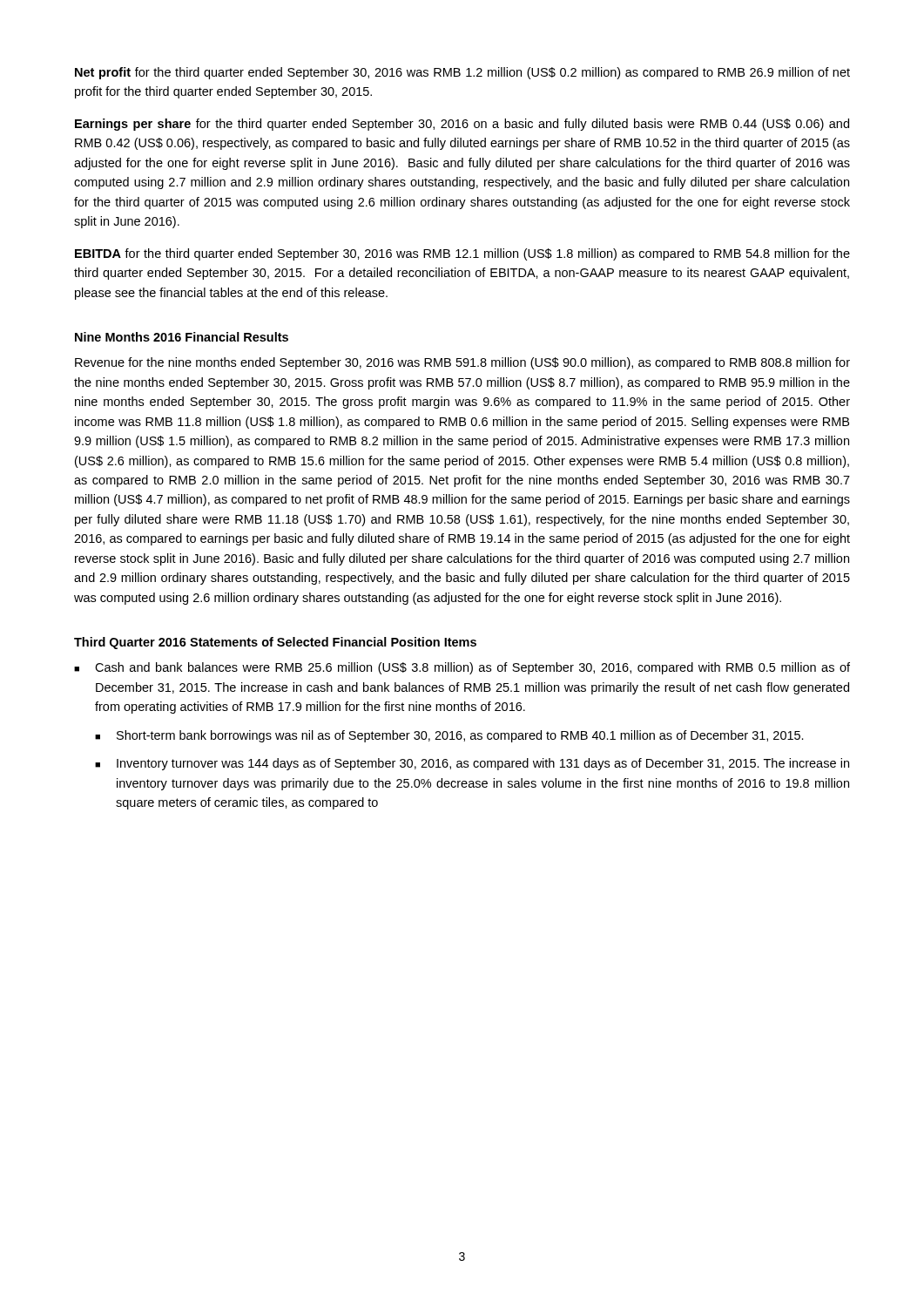The height and width of the screenshot is (1307, 924).
Task: Locate the element starting "■ Short-term bank borrowings was nil as"
Action: pyautogui.click(x=472, y=735)
